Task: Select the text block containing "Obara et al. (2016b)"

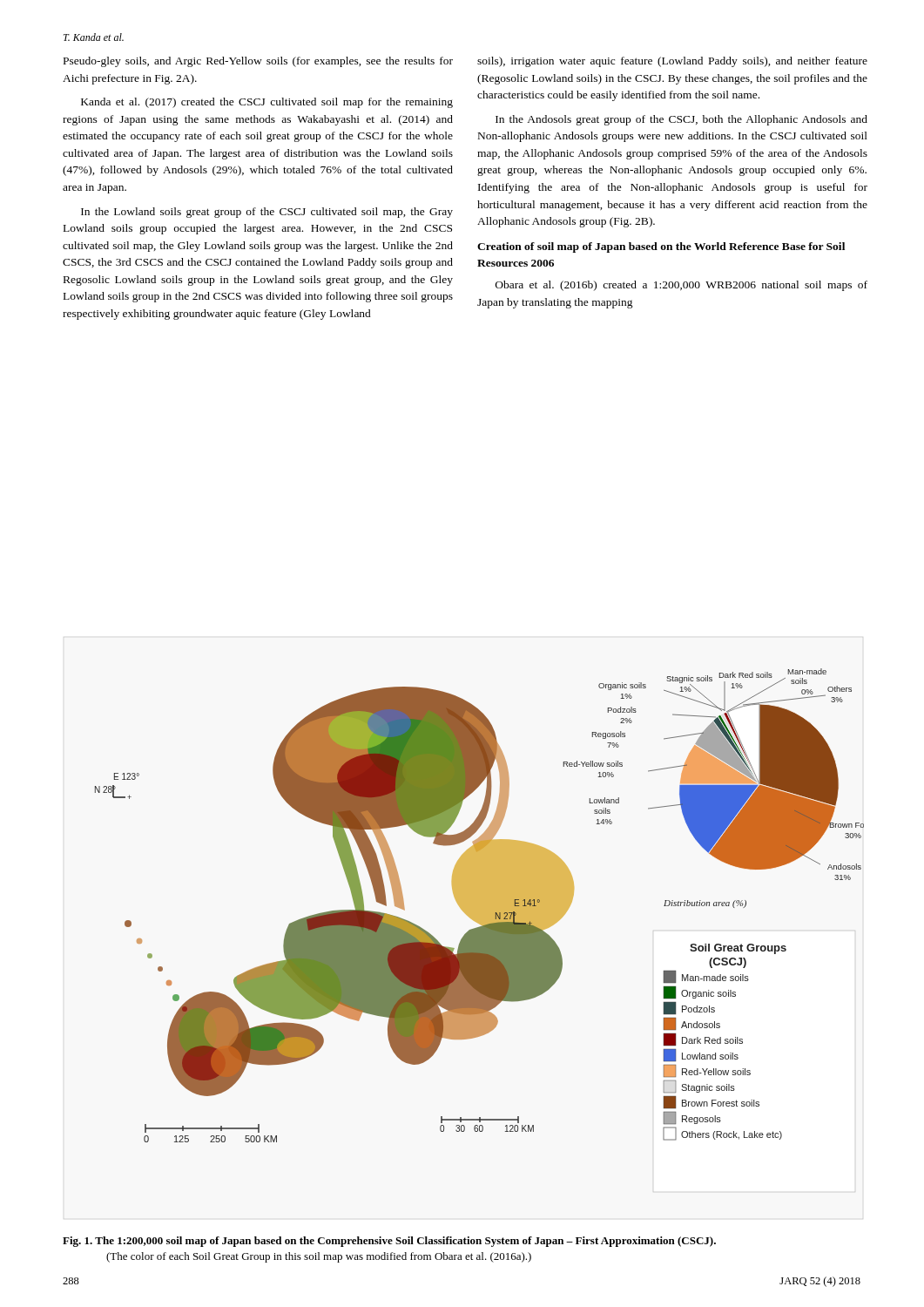Action: (x=672, y=294)
